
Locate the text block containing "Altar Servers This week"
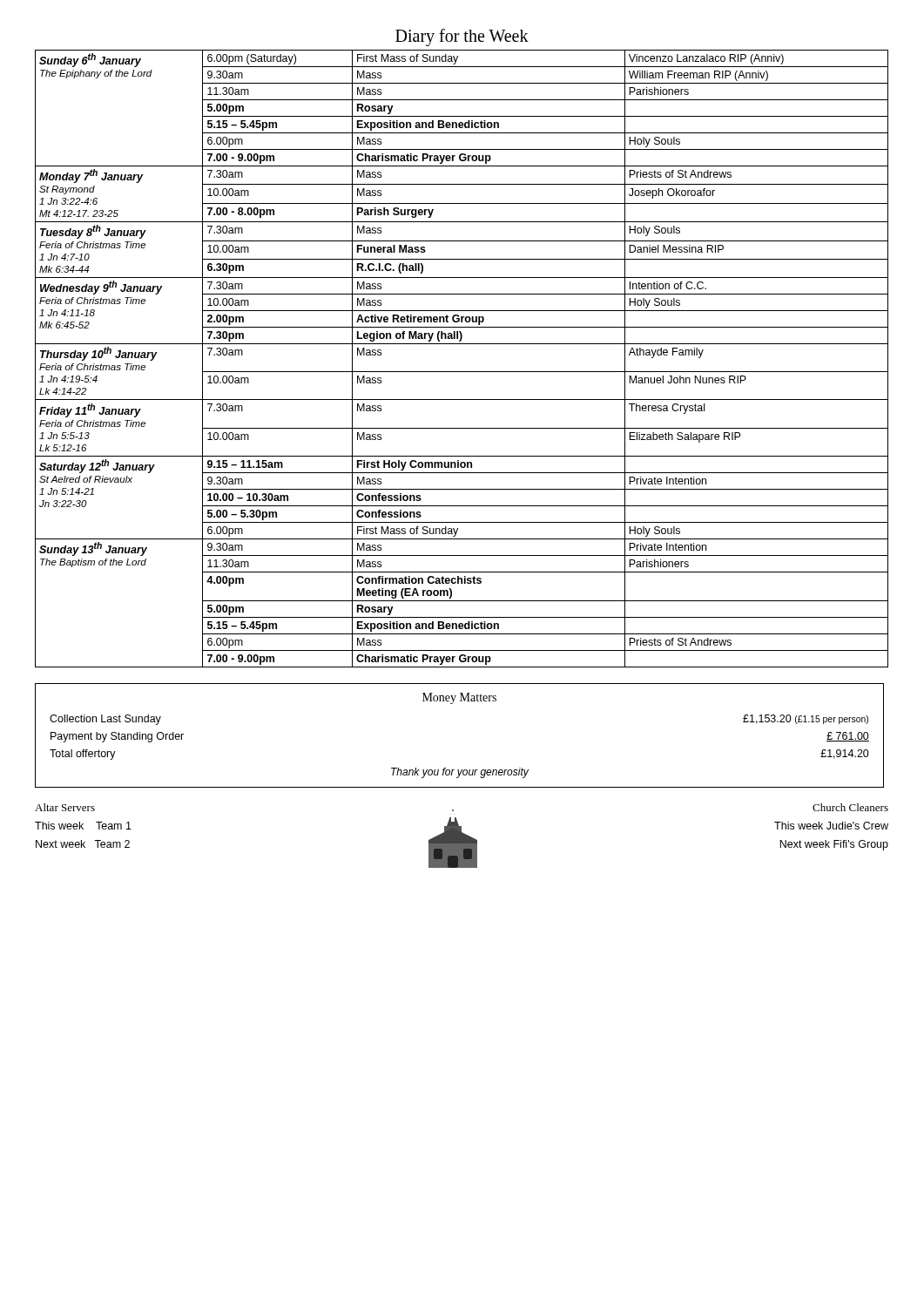83,824
